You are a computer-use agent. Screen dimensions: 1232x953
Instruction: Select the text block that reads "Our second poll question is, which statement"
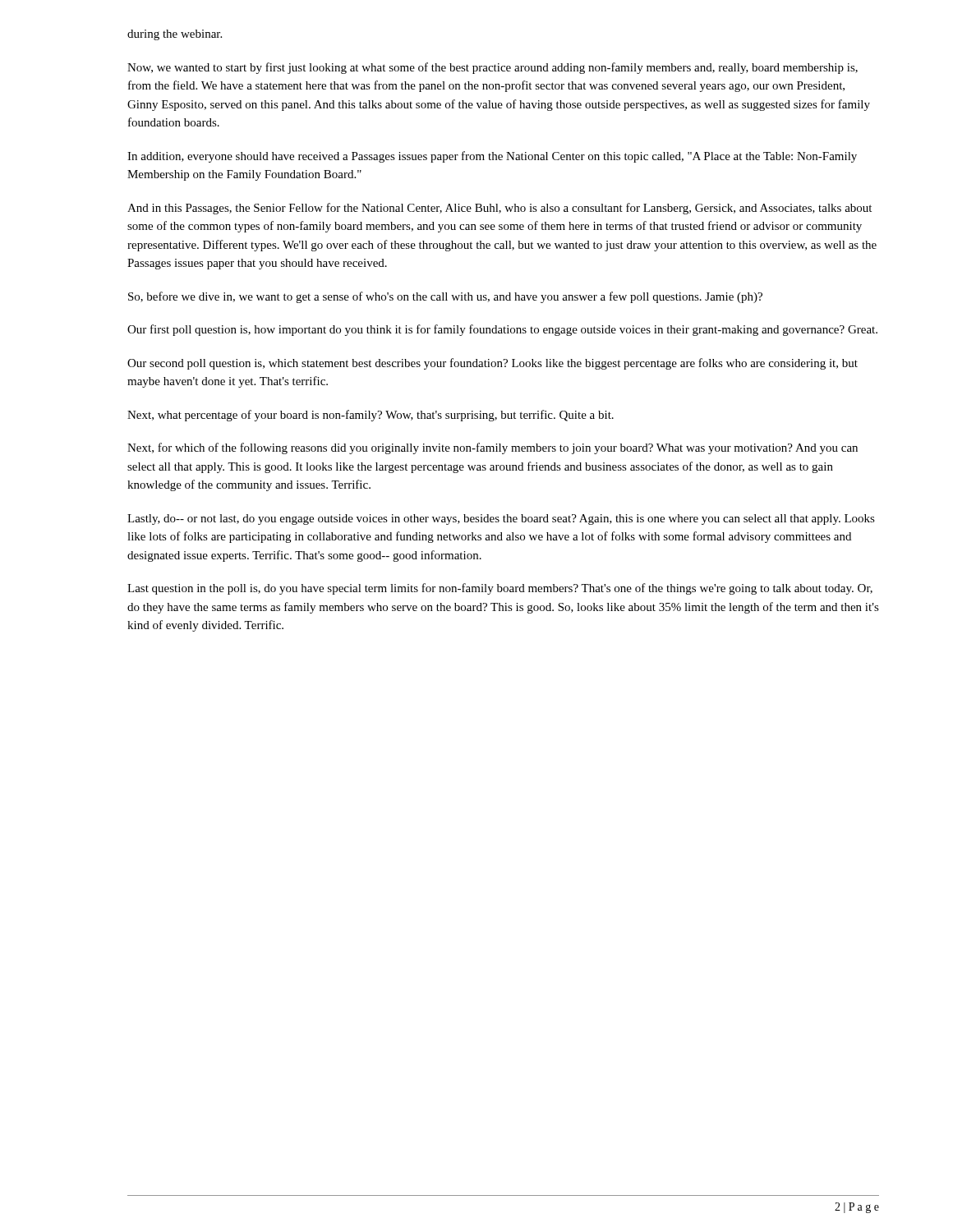(x=493, y=372)
